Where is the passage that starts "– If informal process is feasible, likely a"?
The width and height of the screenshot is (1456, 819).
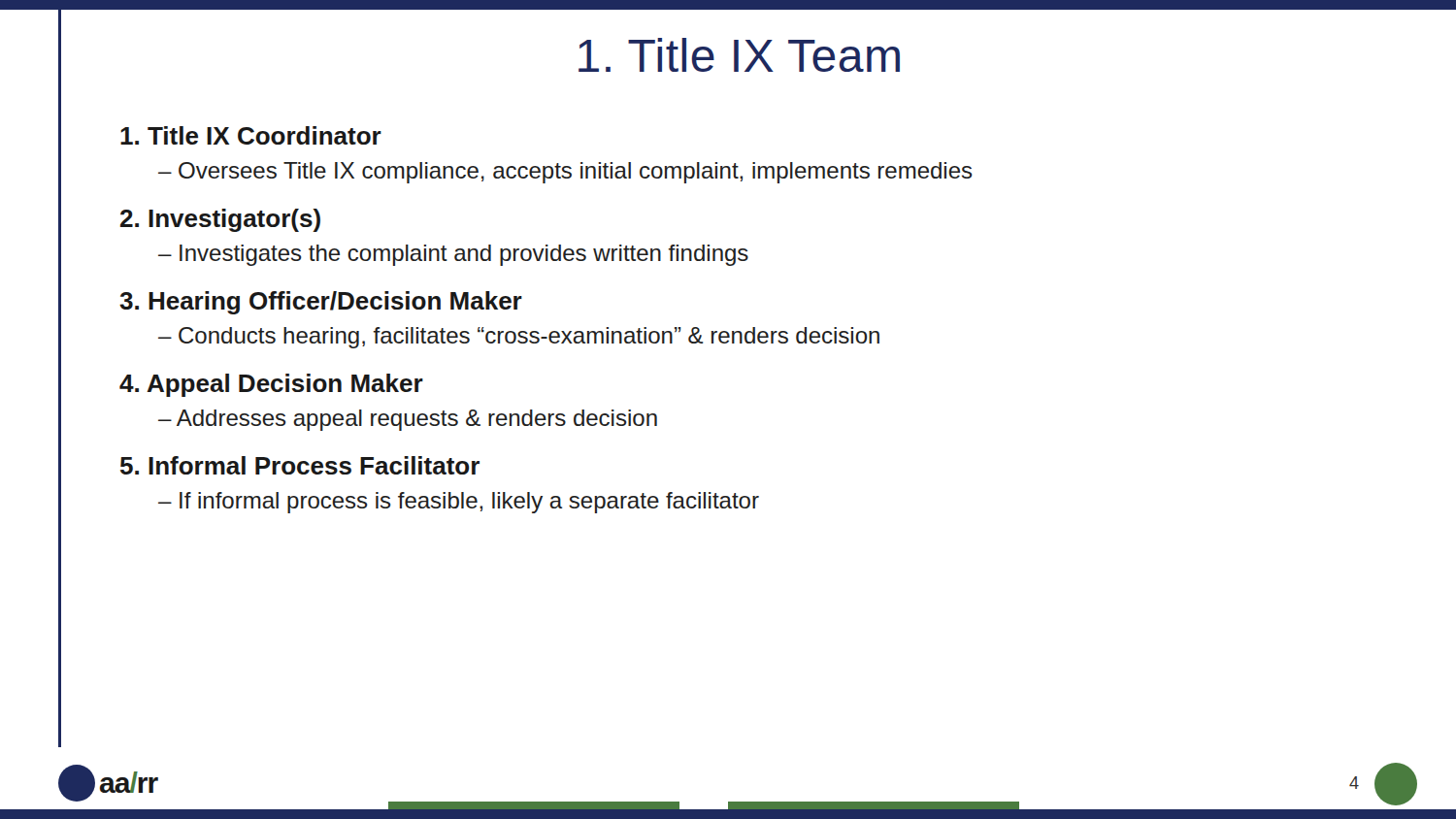click(x=459, y=500)
